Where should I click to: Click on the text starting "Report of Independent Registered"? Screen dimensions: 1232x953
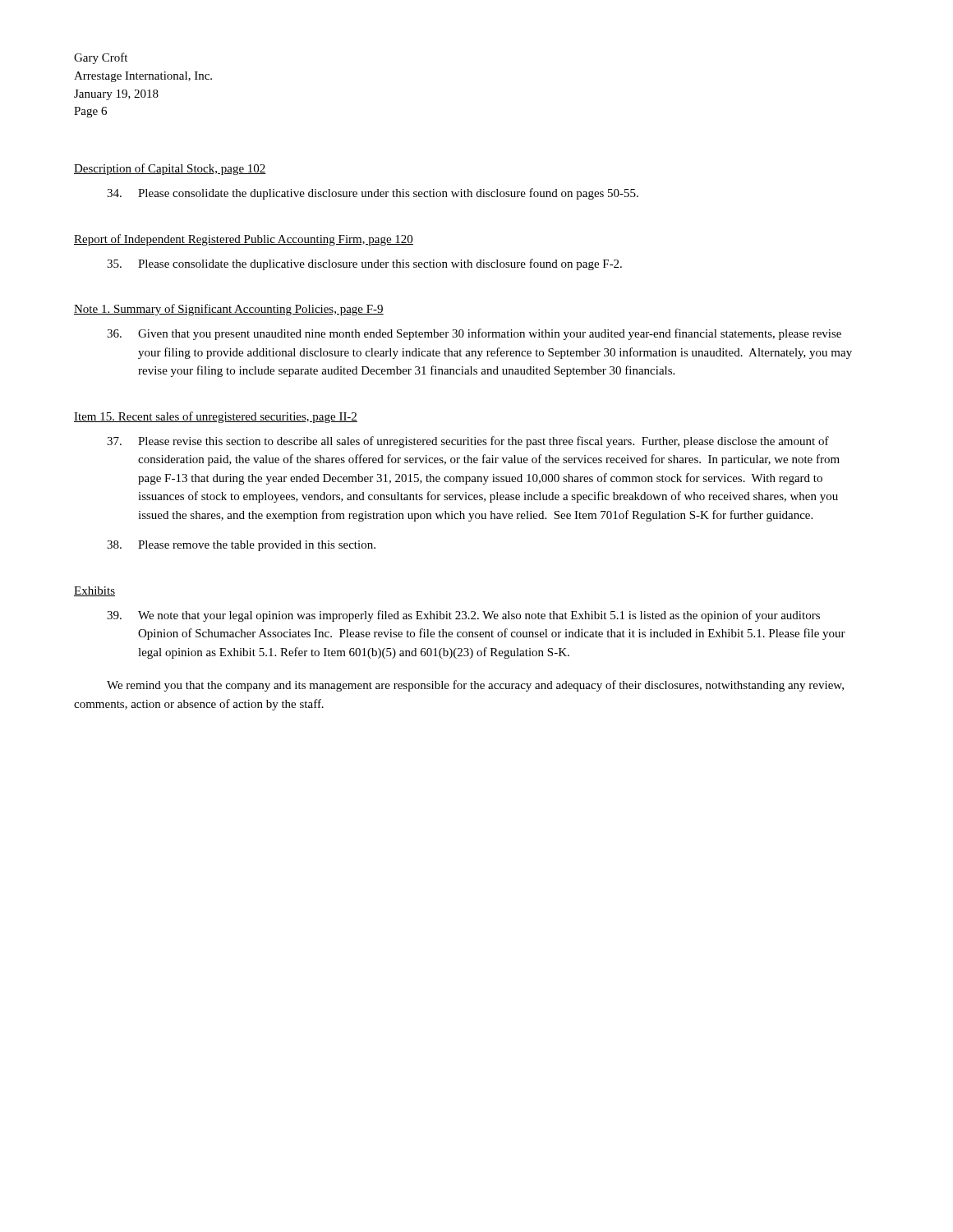pos(244,239)
